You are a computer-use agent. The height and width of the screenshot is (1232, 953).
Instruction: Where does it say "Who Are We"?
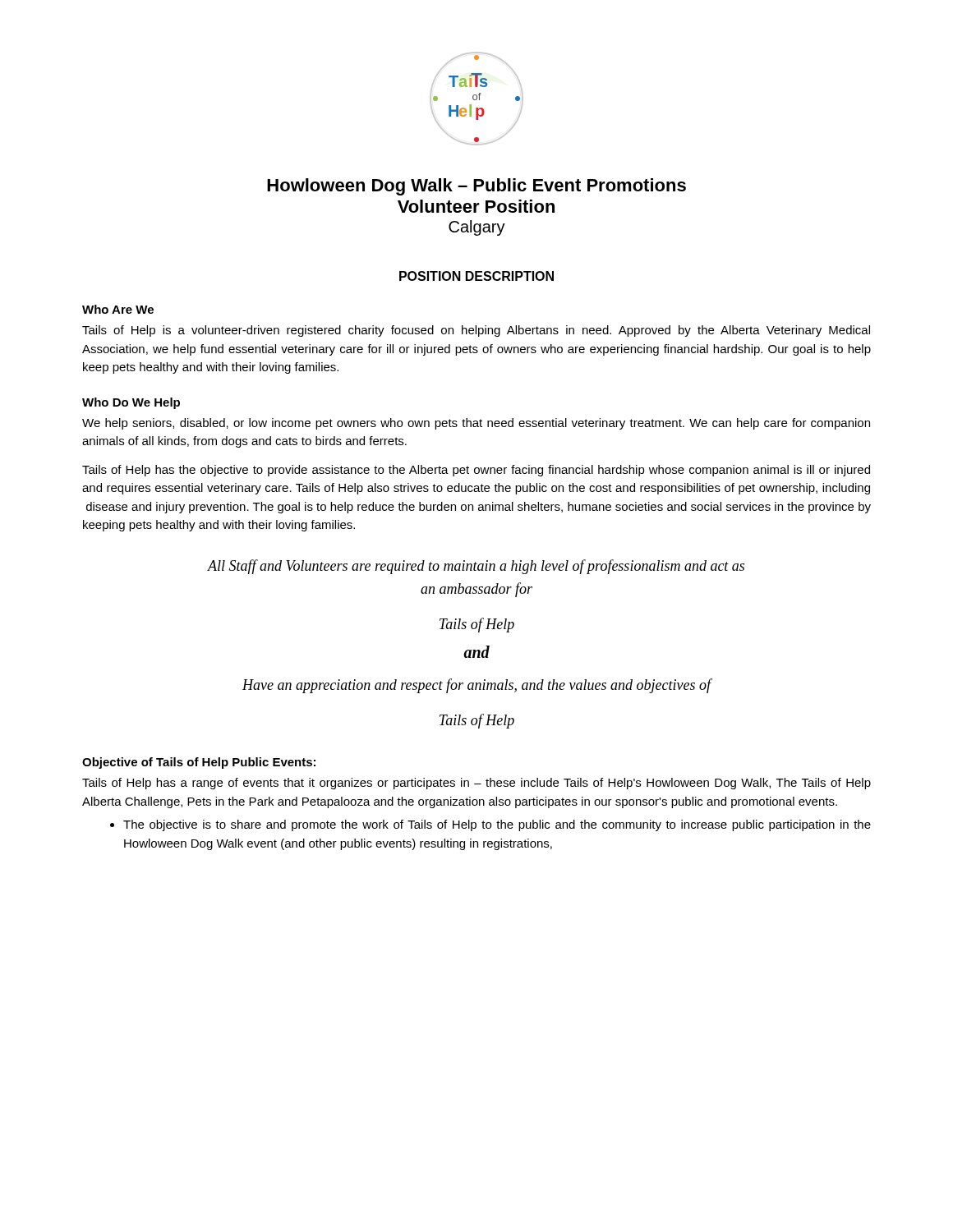118,309
